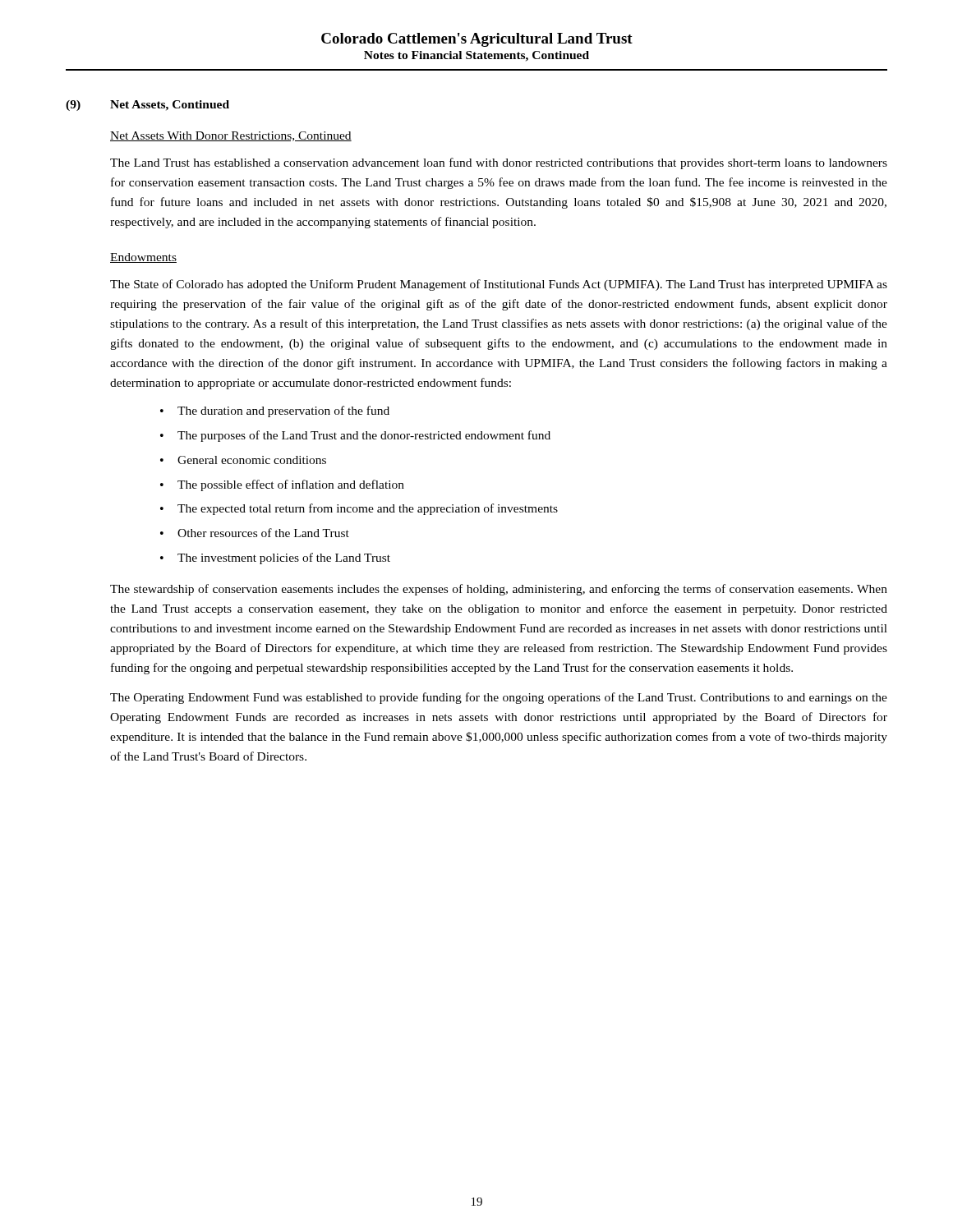Locate the list item with the text "• The possible"
The width and height of the screenshot is (953, 1232).
pyautogui.click(x=282, y=485)
